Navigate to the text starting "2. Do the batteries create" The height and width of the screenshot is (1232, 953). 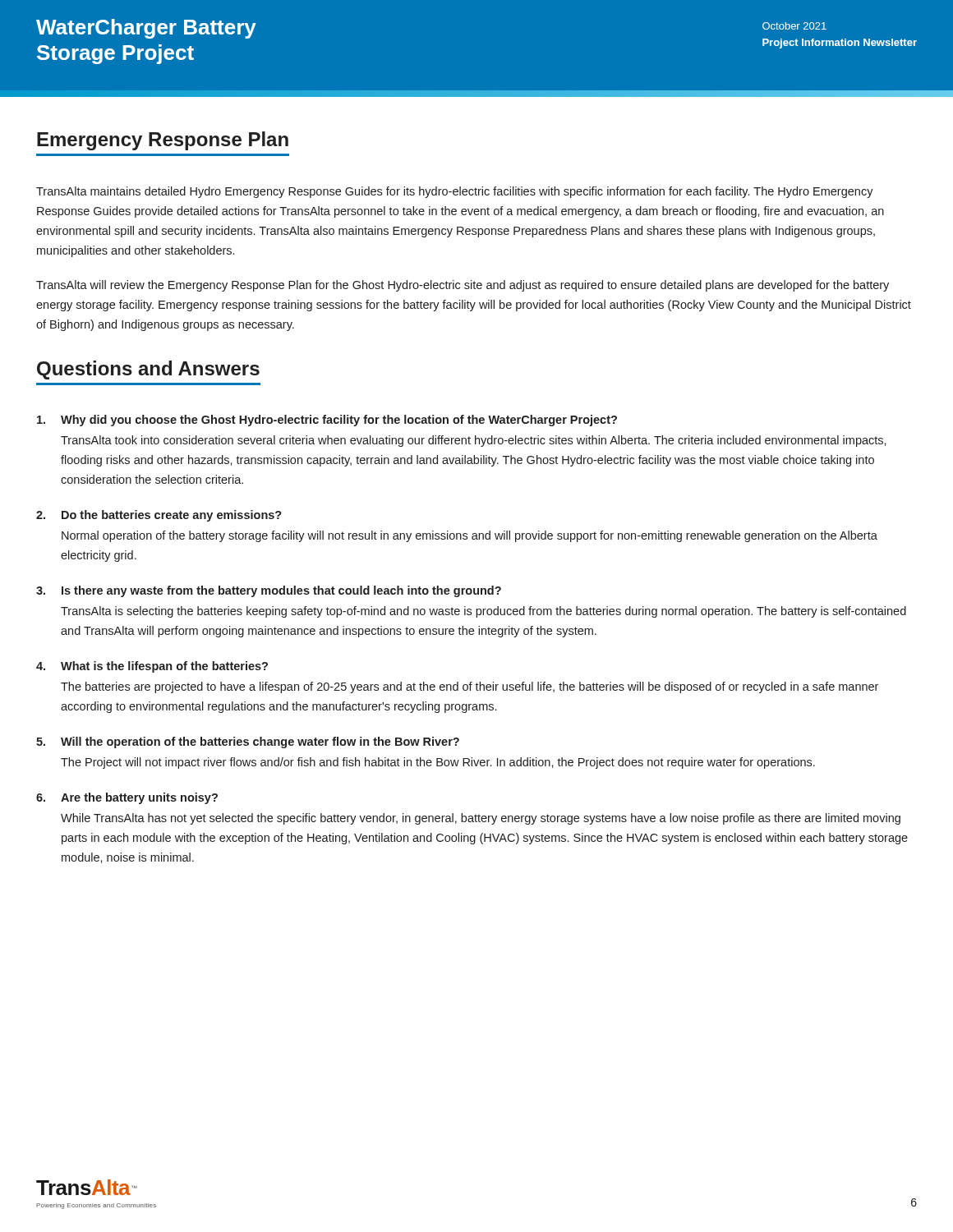[476, 537]
